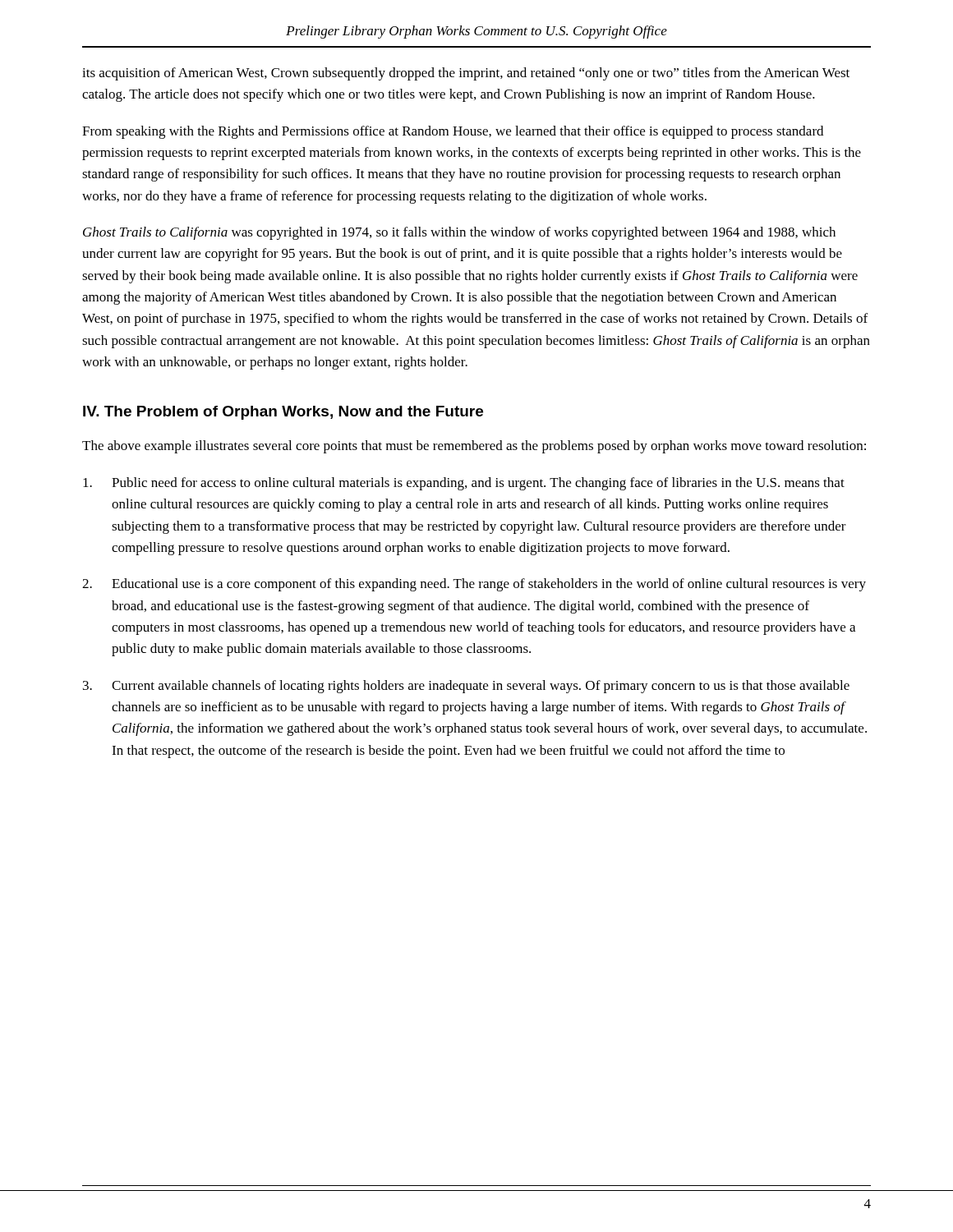
Task: Select the text block starting "IV. The Problem"
Action: [x=283, y=411]
